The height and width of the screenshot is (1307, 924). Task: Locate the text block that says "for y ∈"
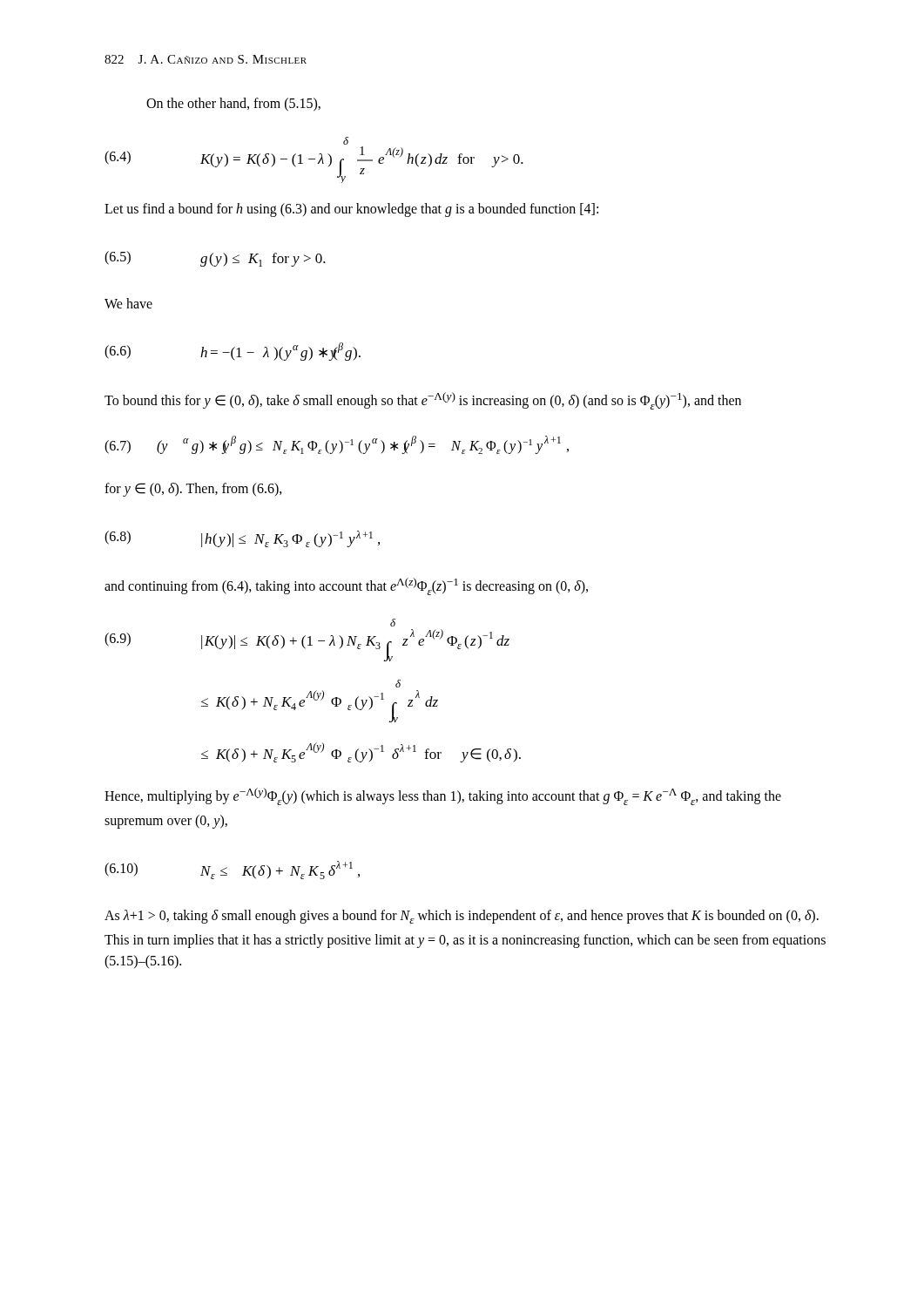pos(193,490)
